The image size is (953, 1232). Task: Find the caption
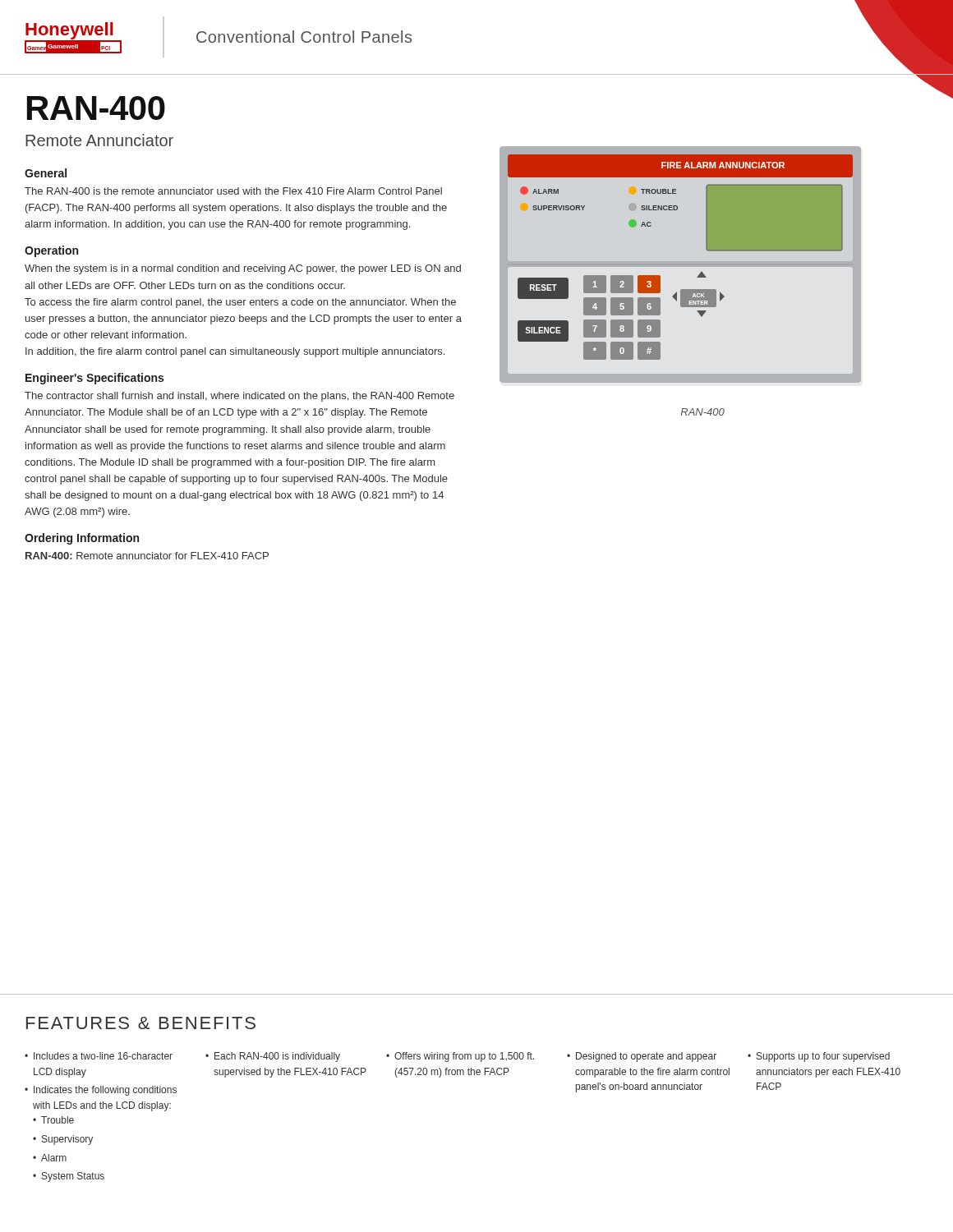(702, 412)
